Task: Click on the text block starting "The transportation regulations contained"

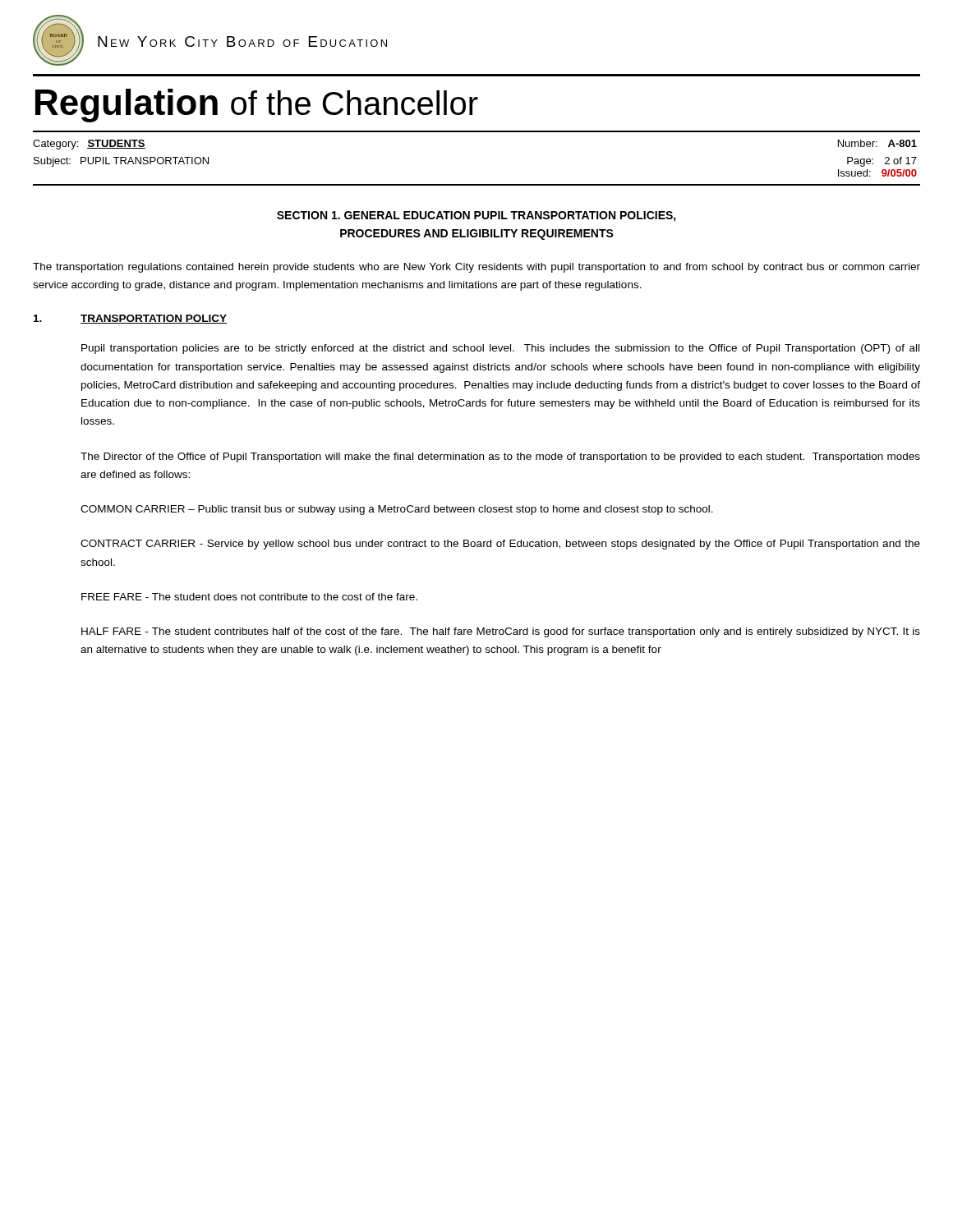Action: 476,275
